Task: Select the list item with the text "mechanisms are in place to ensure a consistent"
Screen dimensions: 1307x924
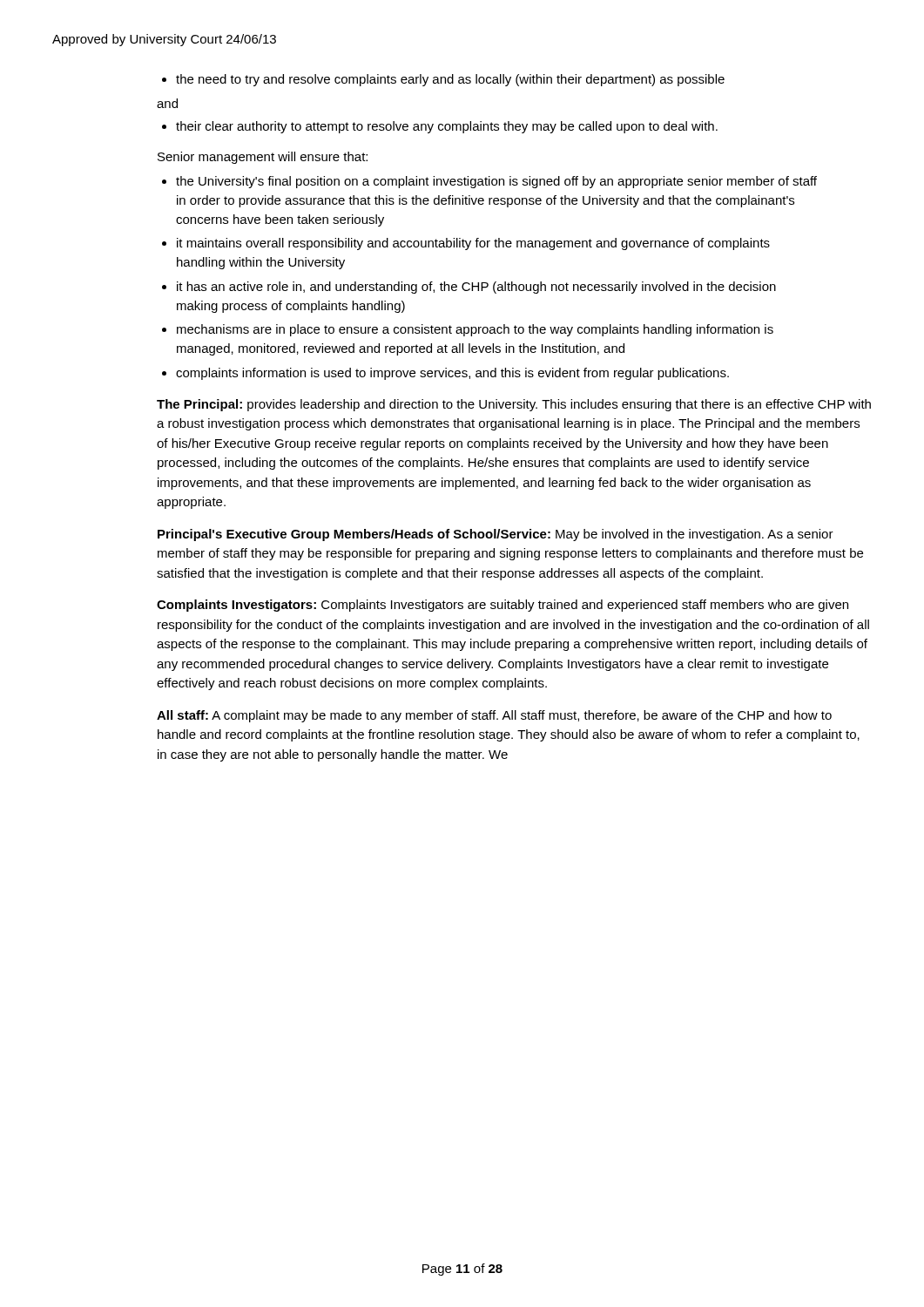Action: 498,339
